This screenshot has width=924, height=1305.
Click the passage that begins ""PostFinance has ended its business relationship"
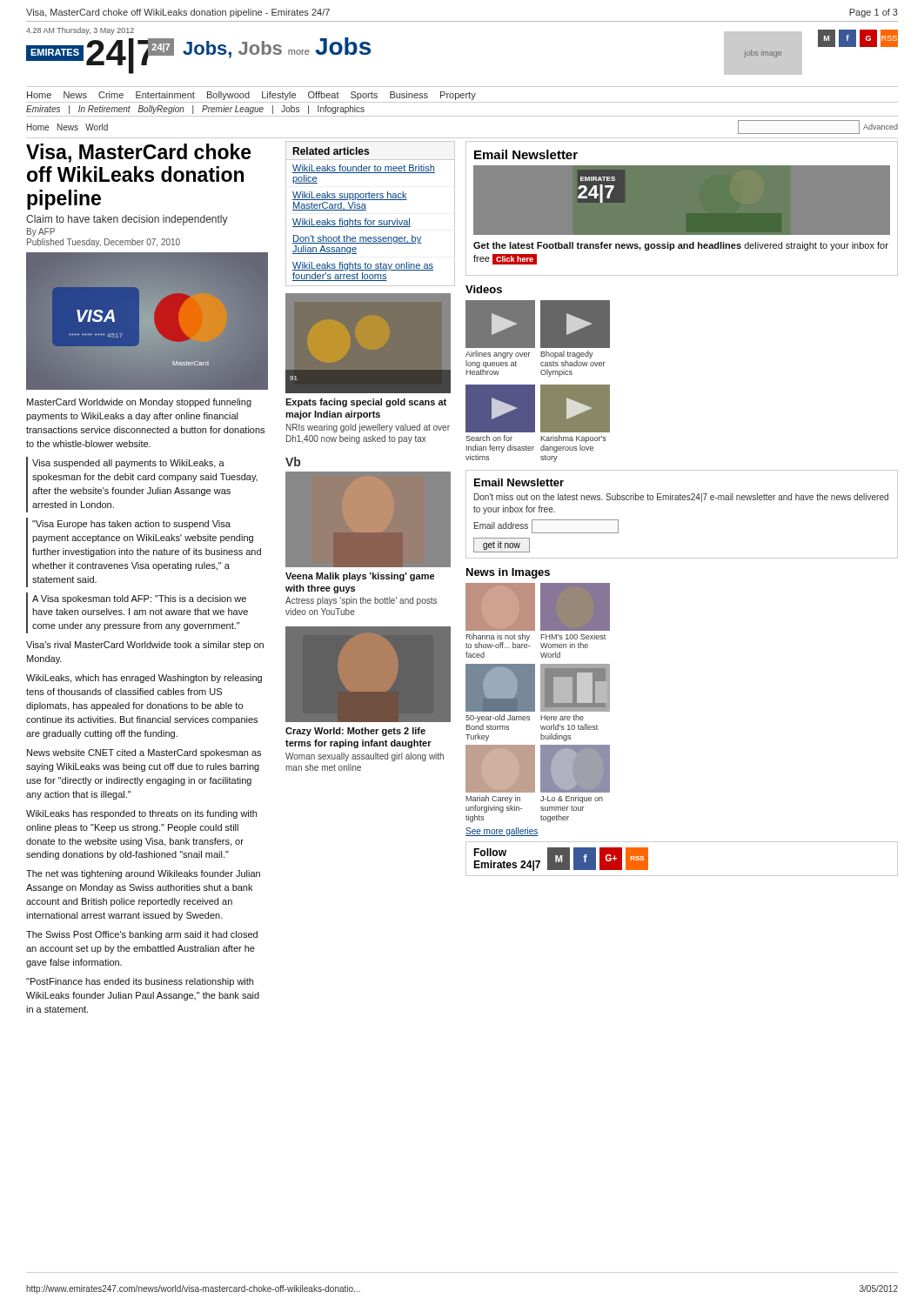(x=143, y=995)
